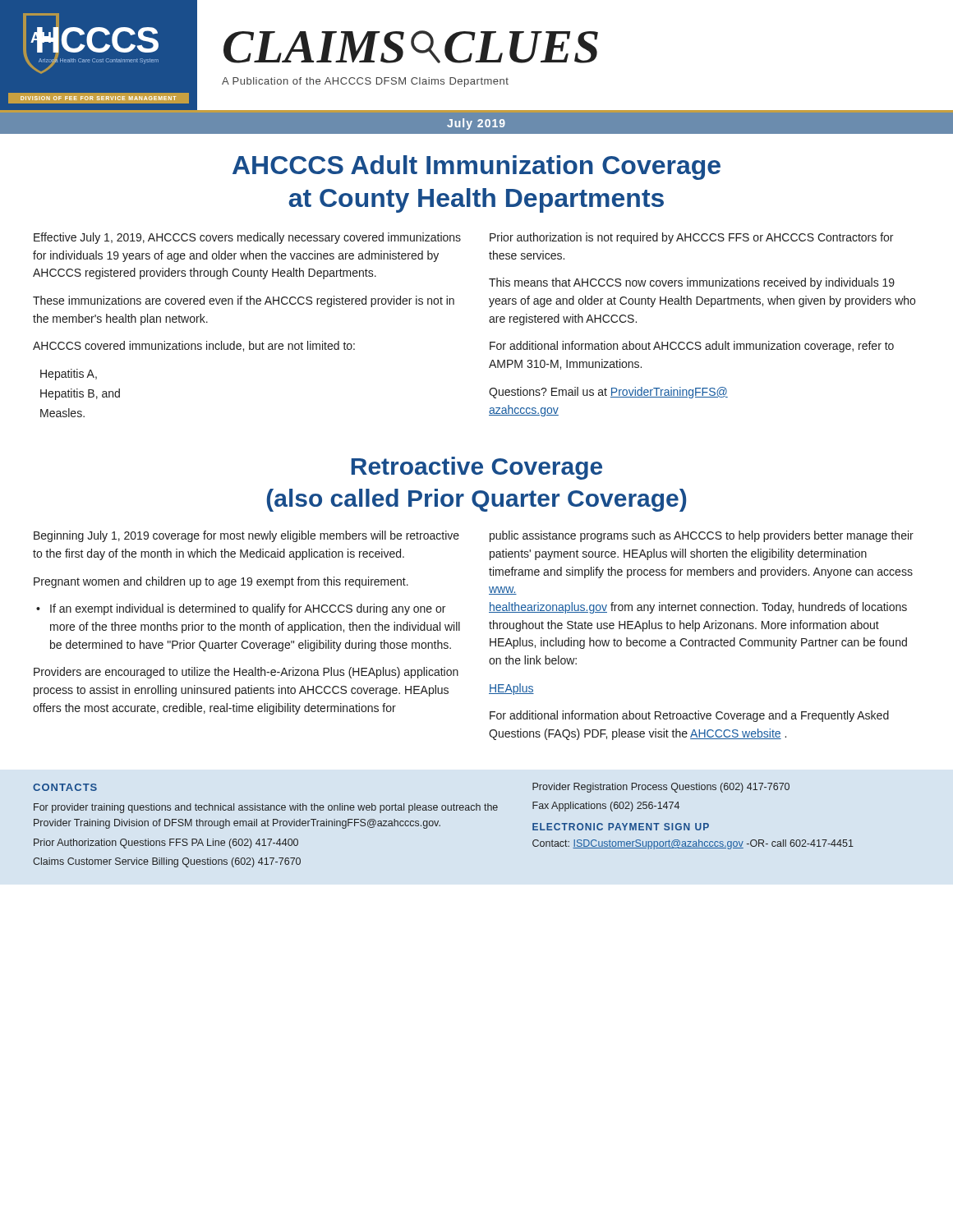Locate the region starting "If an exempt individual"
Image resolution: width=953 pixels, height=1232 pixels.
tap(255, 627)
